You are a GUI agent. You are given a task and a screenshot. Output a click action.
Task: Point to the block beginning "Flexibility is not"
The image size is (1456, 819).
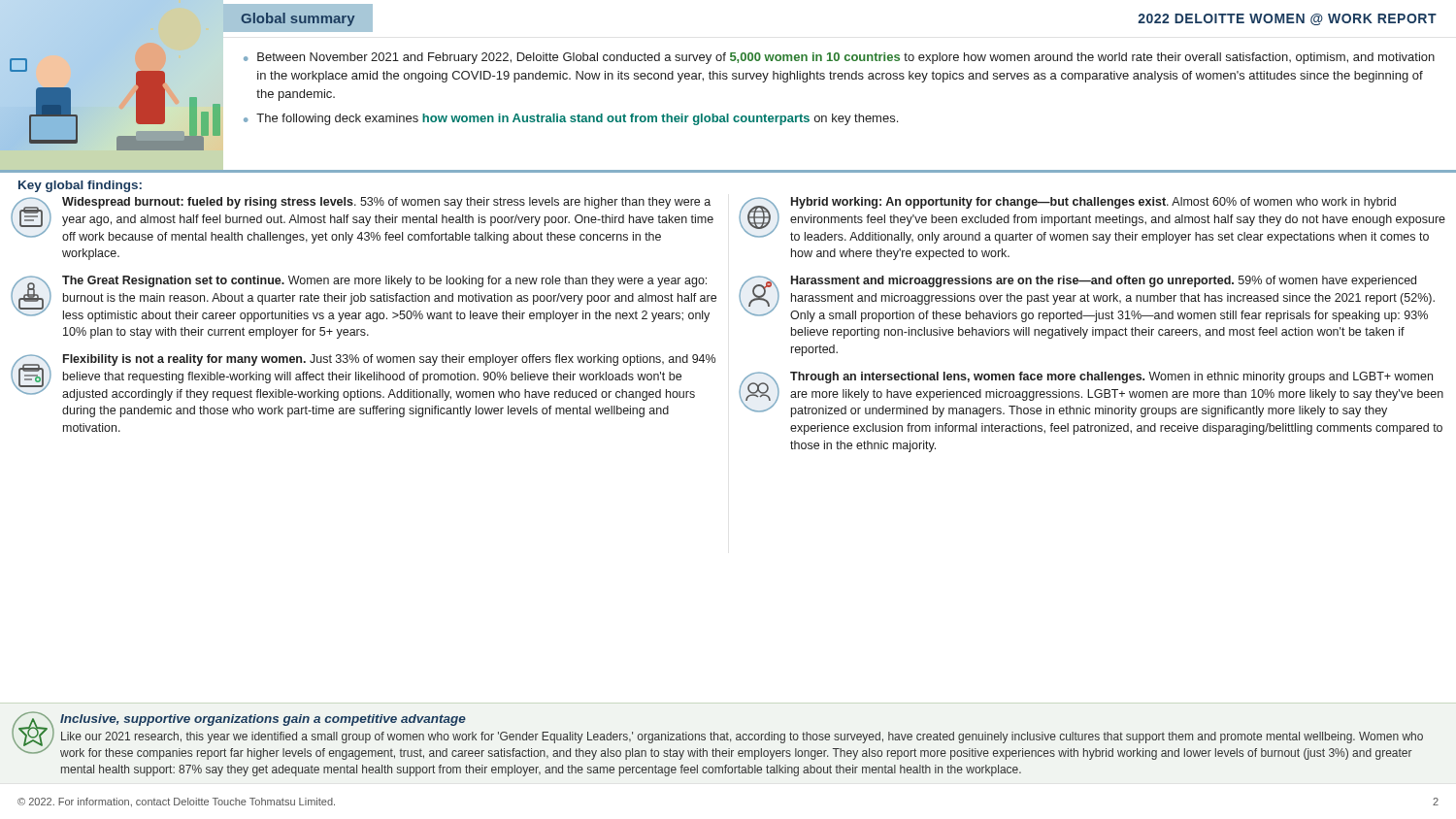364,394
